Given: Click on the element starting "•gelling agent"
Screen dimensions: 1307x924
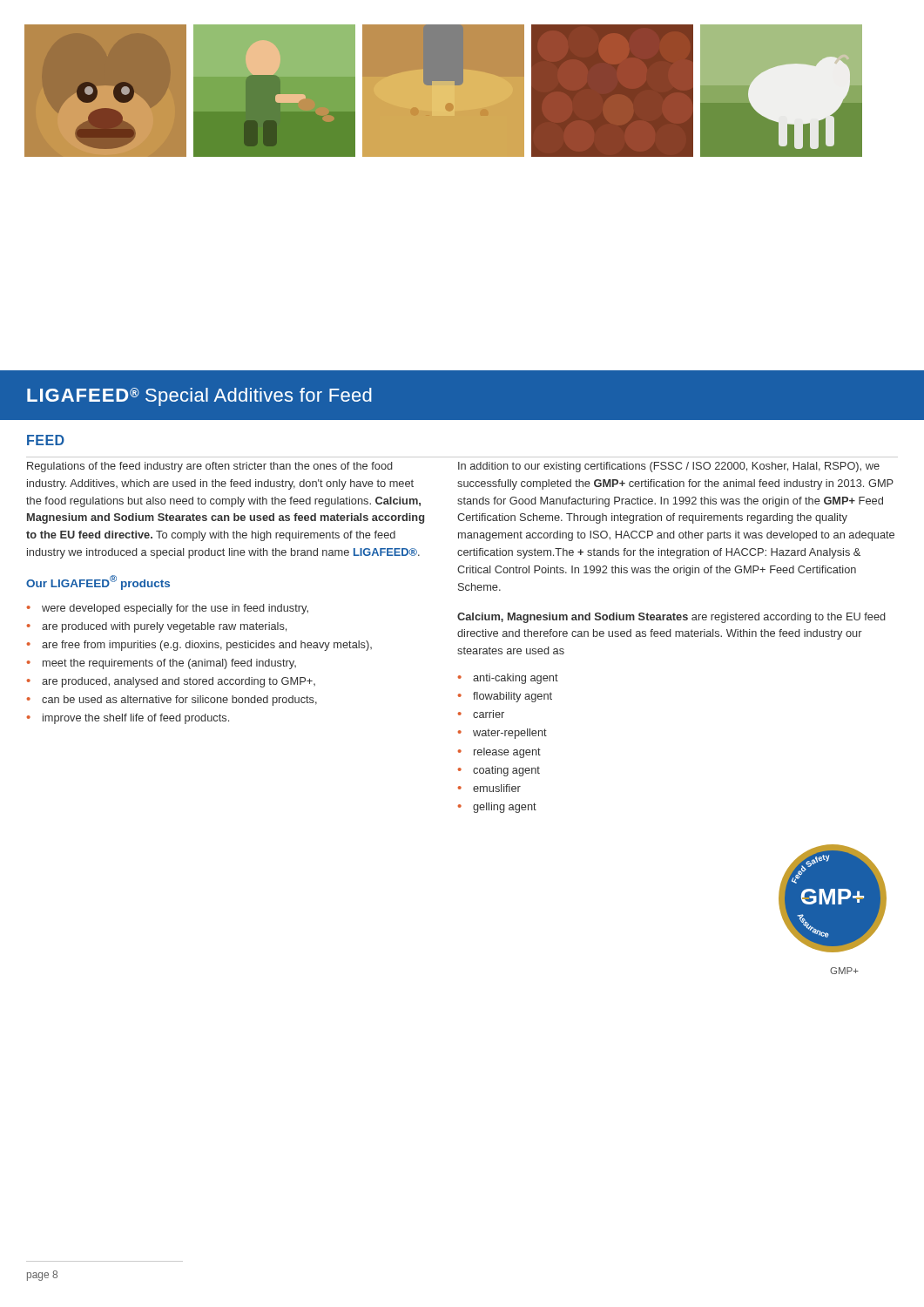Looking at the screenshot, I should point(497,806).
